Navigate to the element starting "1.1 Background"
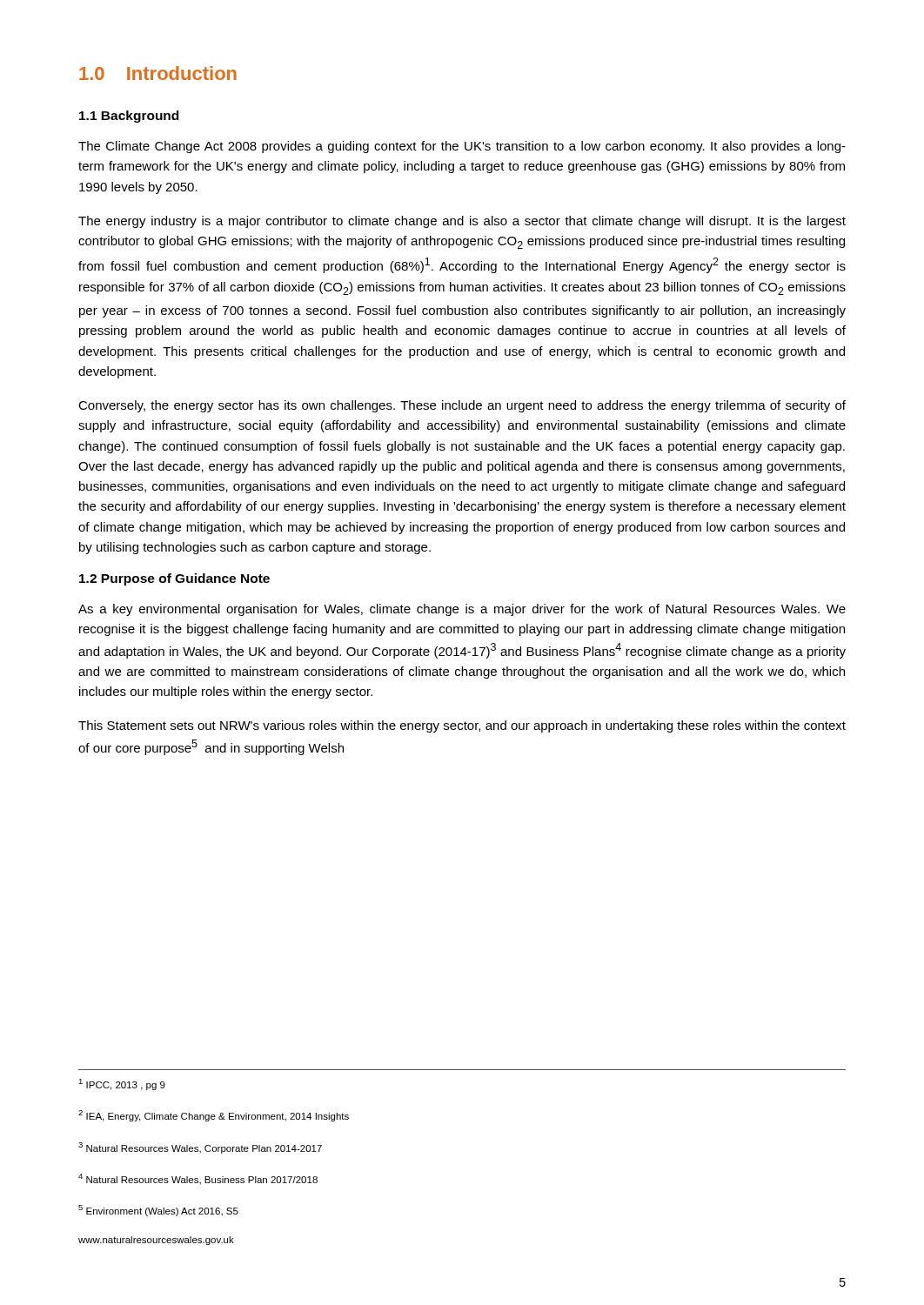This screenshot has height=1305, width=924. point(129,117)
